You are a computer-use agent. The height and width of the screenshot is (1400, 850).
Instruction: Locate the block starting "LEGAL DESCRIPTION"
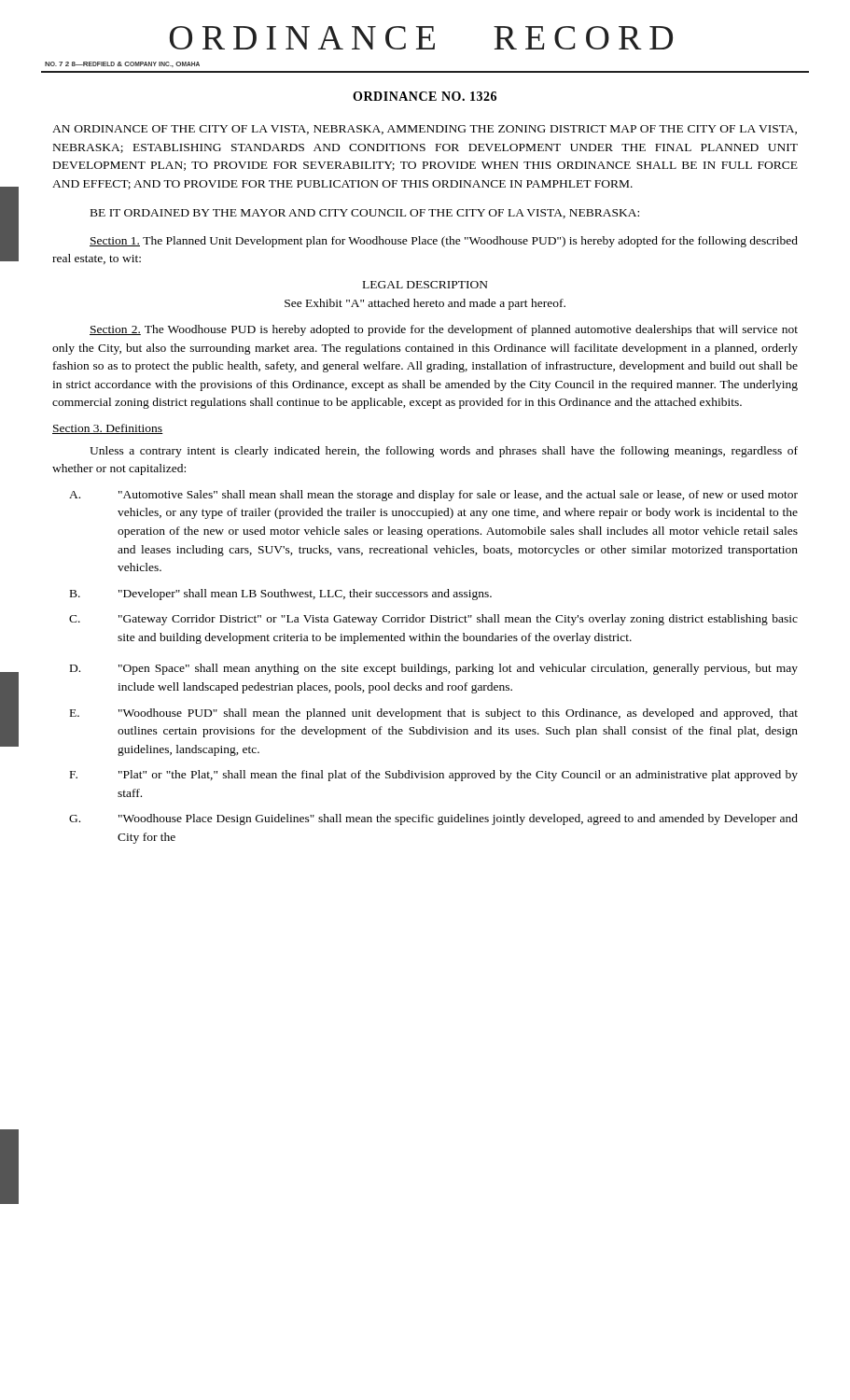click(x=425, y=284)
